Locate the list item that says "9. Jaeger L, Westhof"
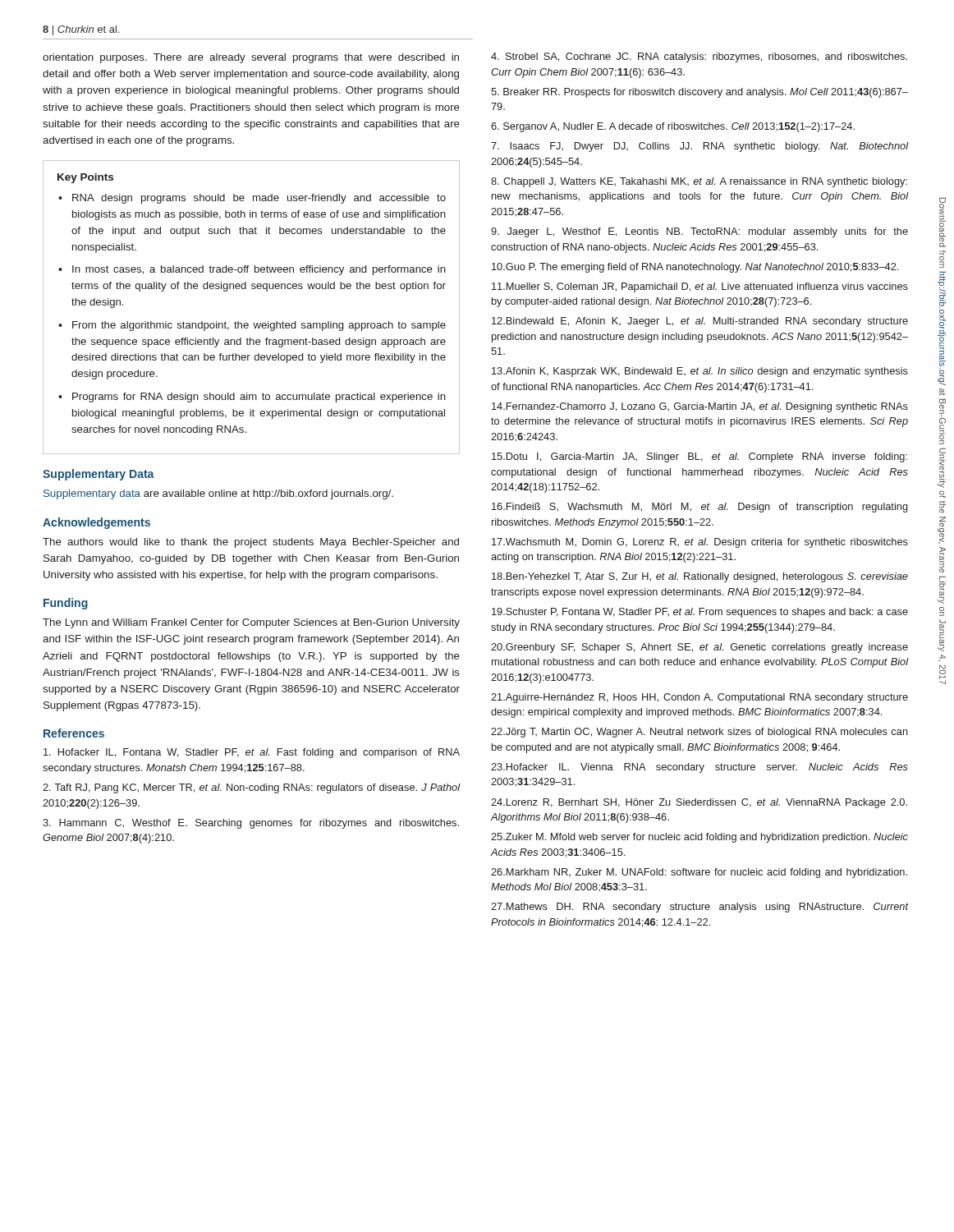The height and width of the screenshot is (1232, 954). pos(699,239)
